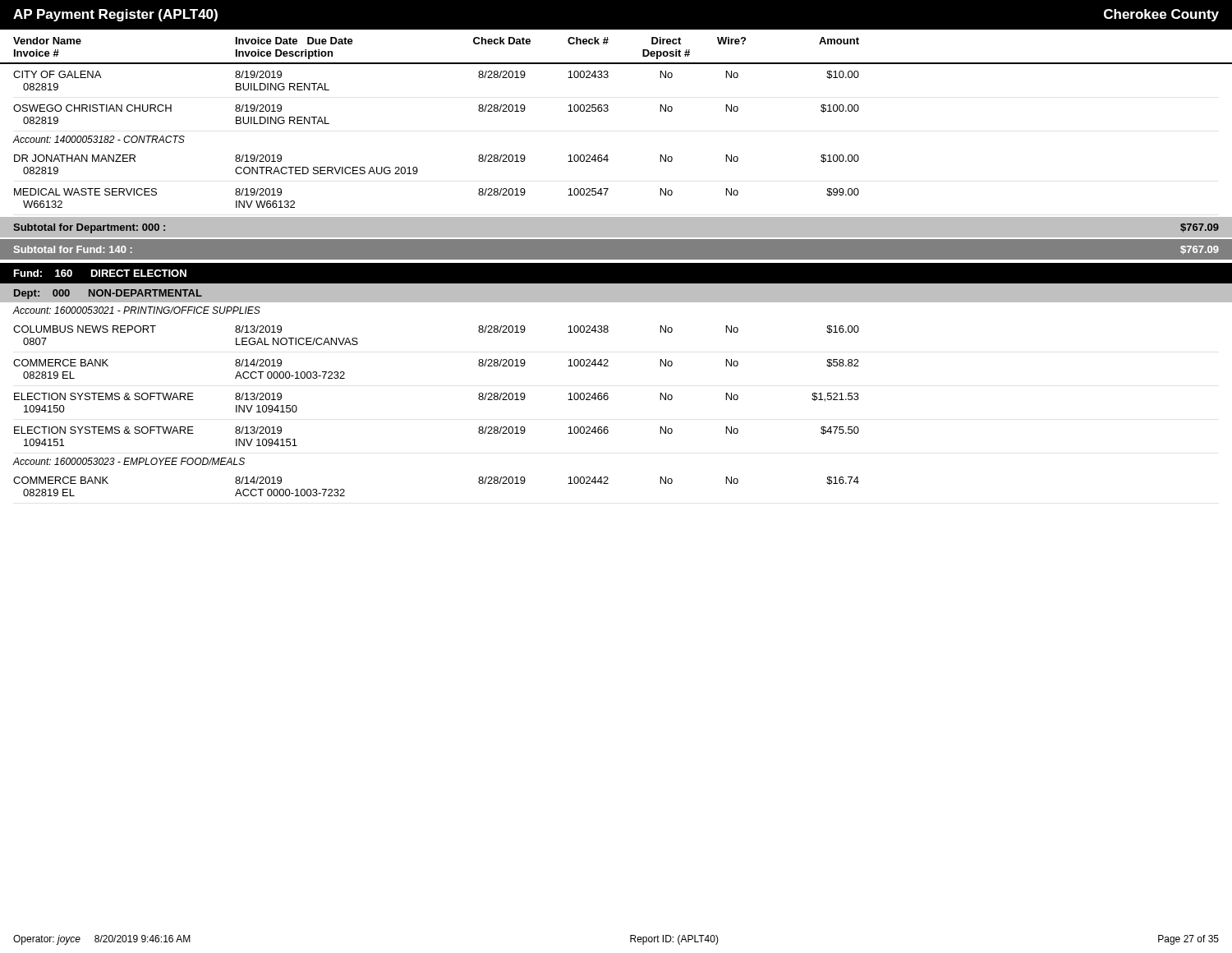Image resolution: width=1232 pixels, height=953 pixels.
Task: Find the block starting "Subtotal for Department: 000 : $767.09"
Action: click(616, 227)
